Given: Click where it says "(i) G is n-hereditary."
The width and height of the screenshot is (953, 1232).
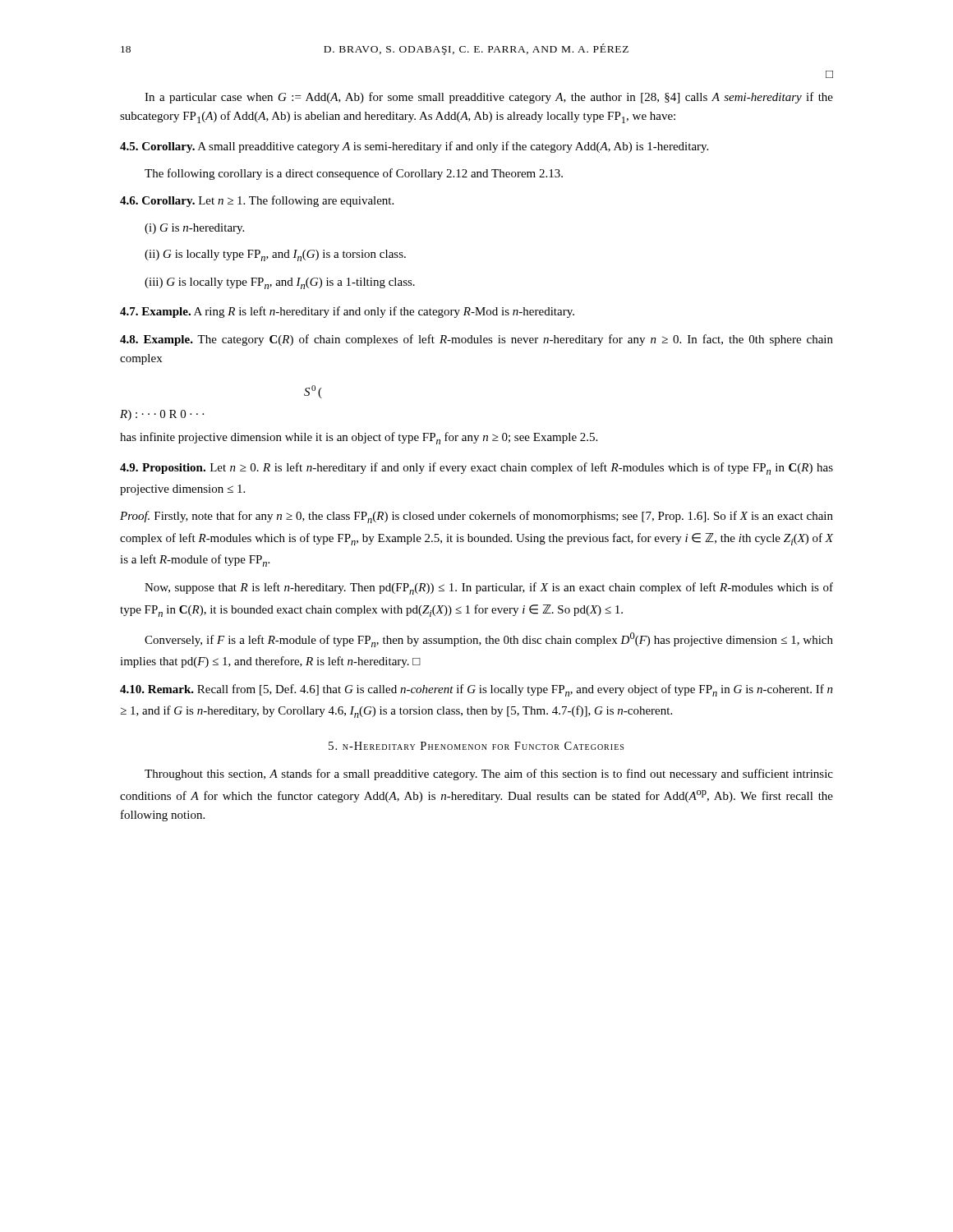Looking at the screenshot, I should point(194,229).
